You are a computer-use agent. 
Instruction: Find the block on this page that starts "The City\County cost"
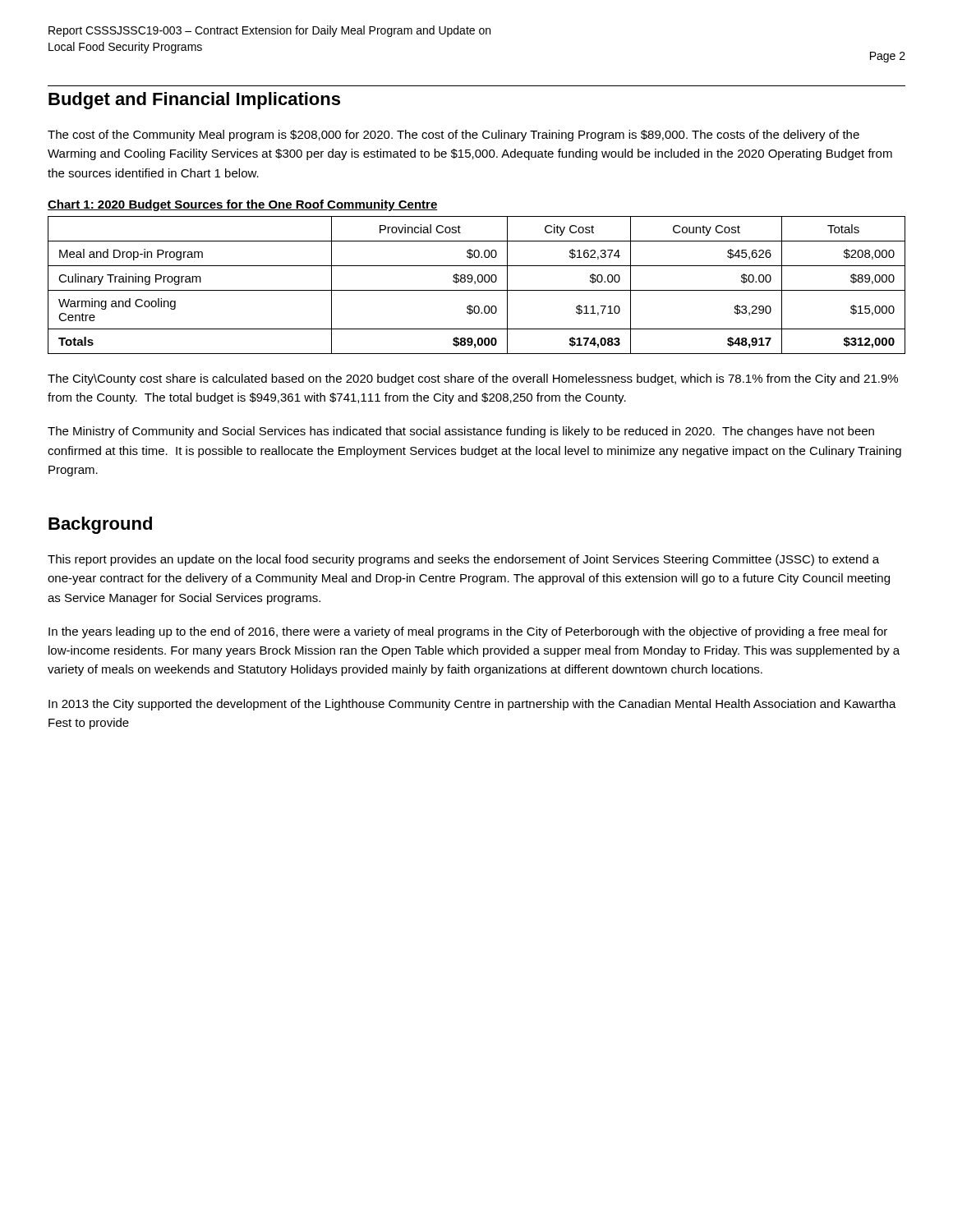(x=473, y=388)
